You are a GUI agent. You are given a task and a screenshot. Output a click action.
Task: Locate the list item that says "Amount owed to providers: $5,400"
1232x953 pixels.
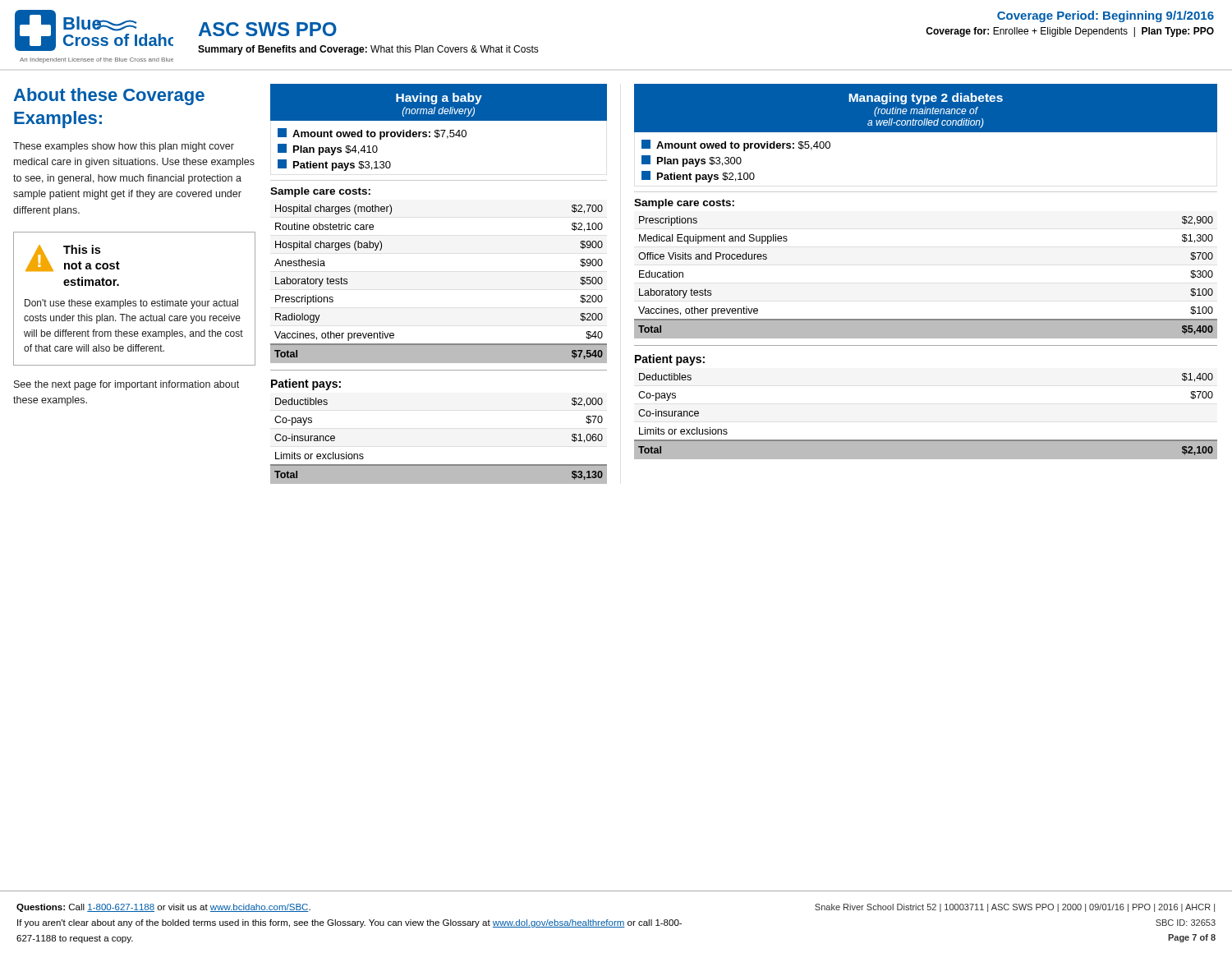pyautogui.click(x=736, y=145)
